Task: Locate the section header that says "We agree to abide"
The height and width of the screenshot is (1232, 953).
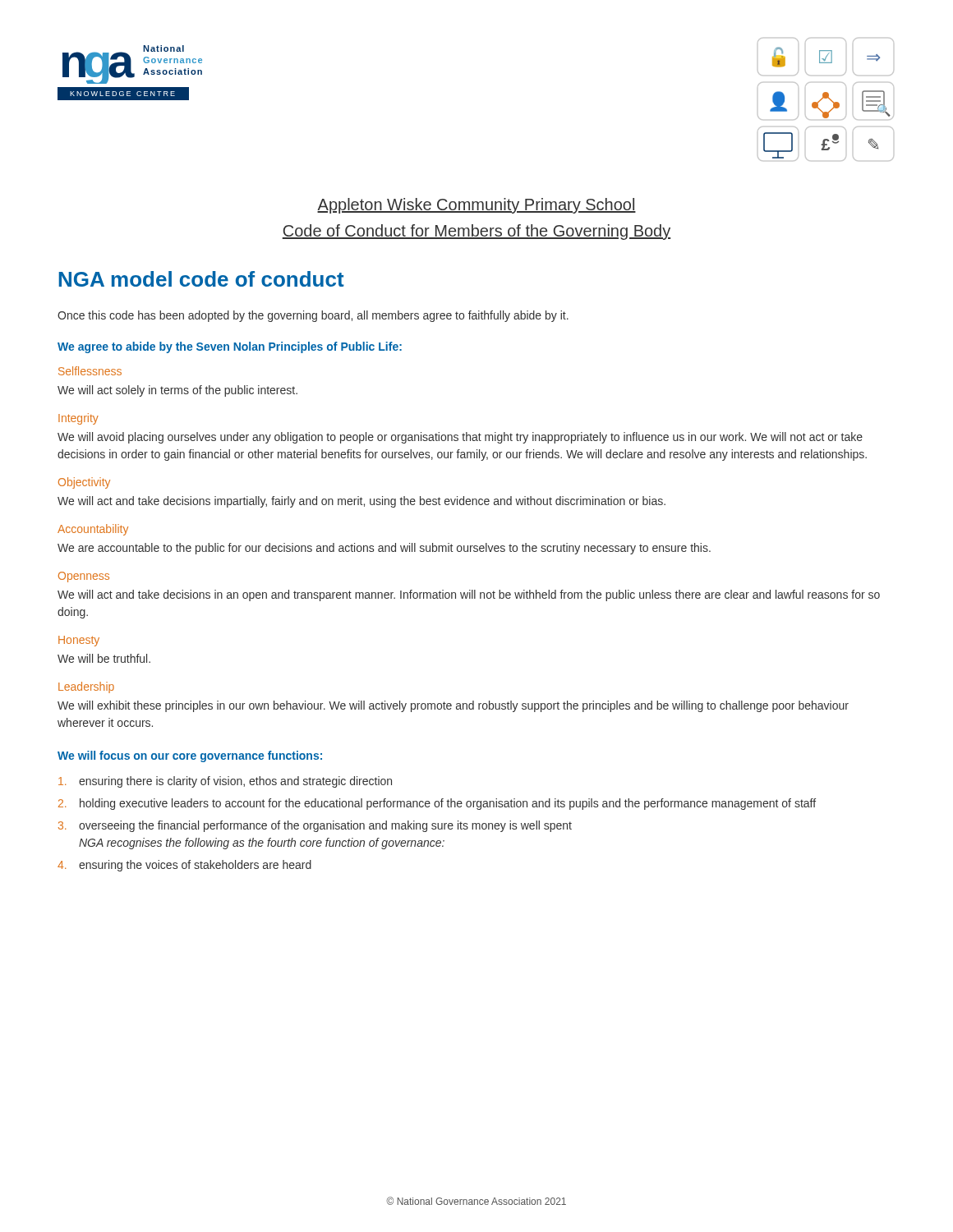Action: pyautogui.click(x=230, y=347)
